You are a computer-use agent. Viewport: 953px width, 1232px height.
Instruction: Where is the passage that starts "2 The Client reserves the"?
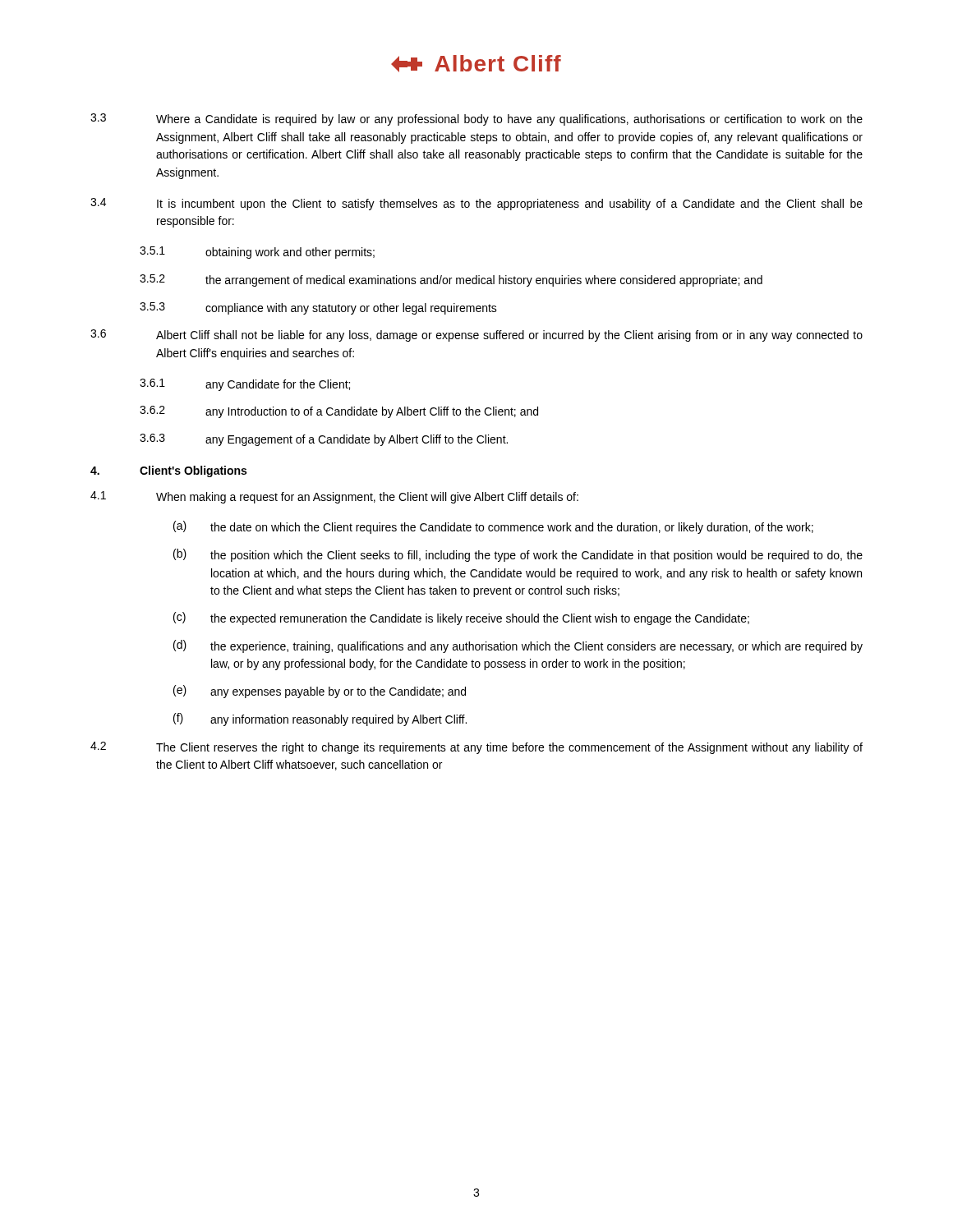coord(476,757)
